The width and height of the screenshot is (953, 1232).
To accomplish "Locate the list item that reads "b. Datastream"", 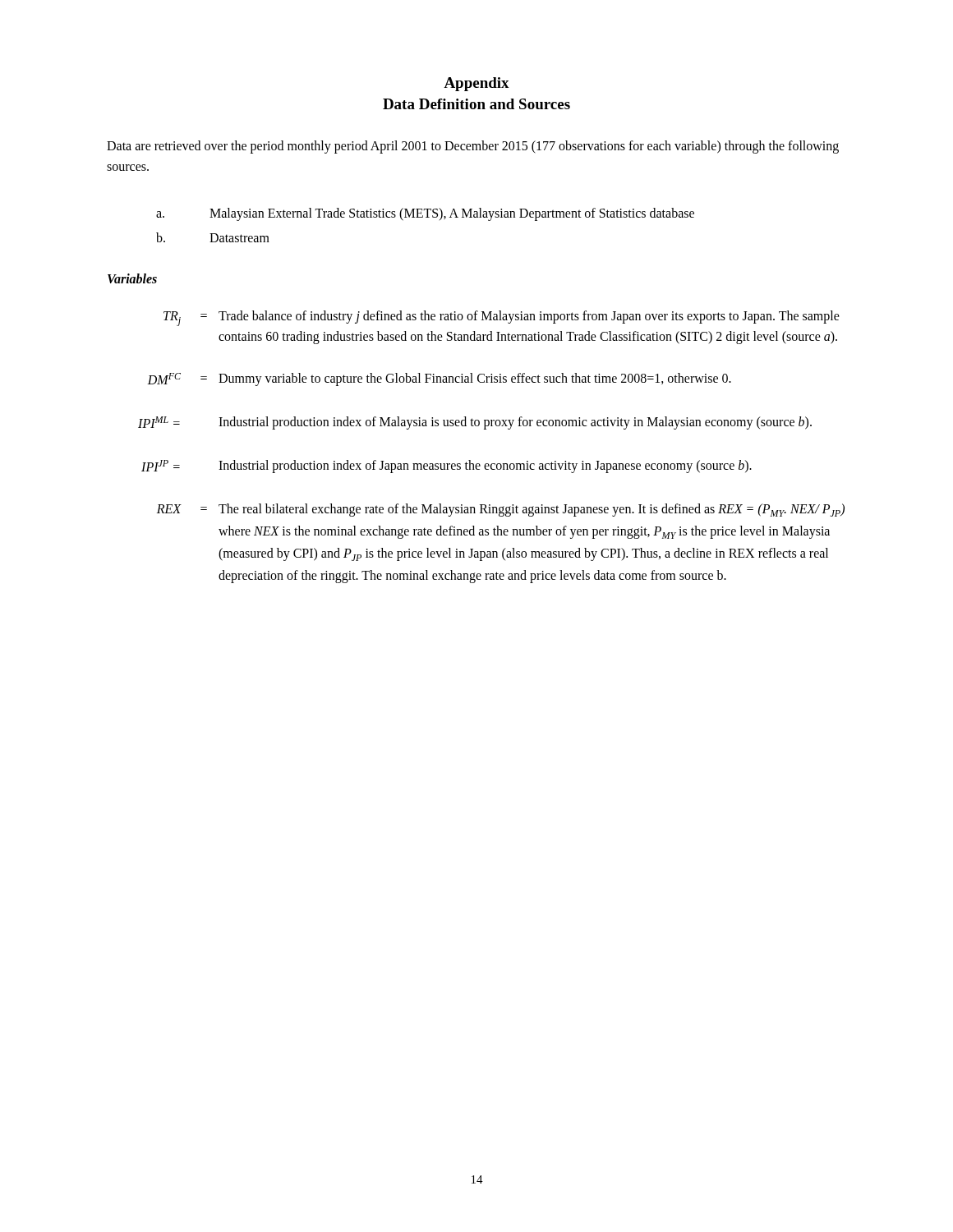I will 213,237.
